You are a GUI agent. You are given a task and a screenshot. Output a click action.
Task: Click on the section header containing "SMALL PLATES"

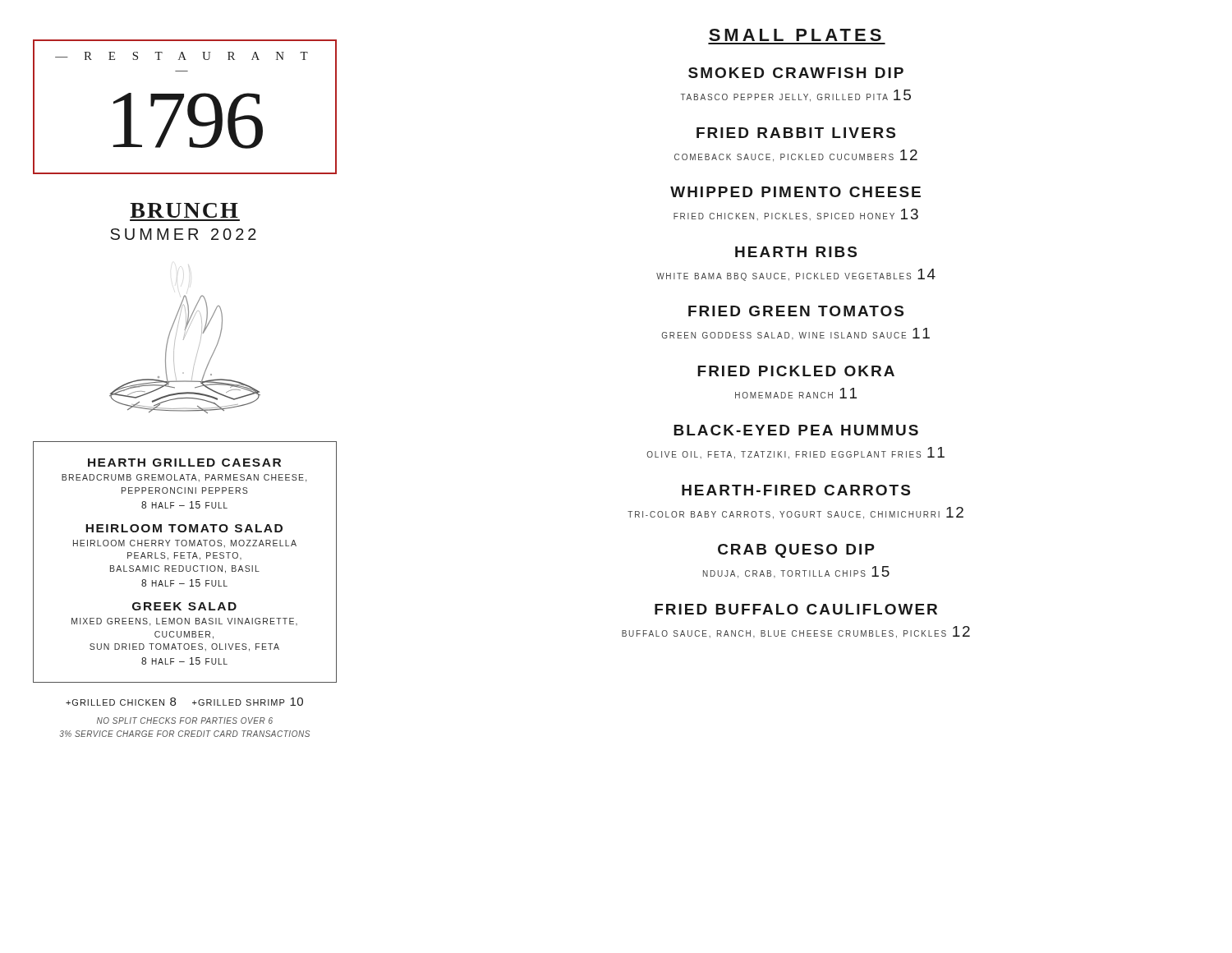pos(797,35)
